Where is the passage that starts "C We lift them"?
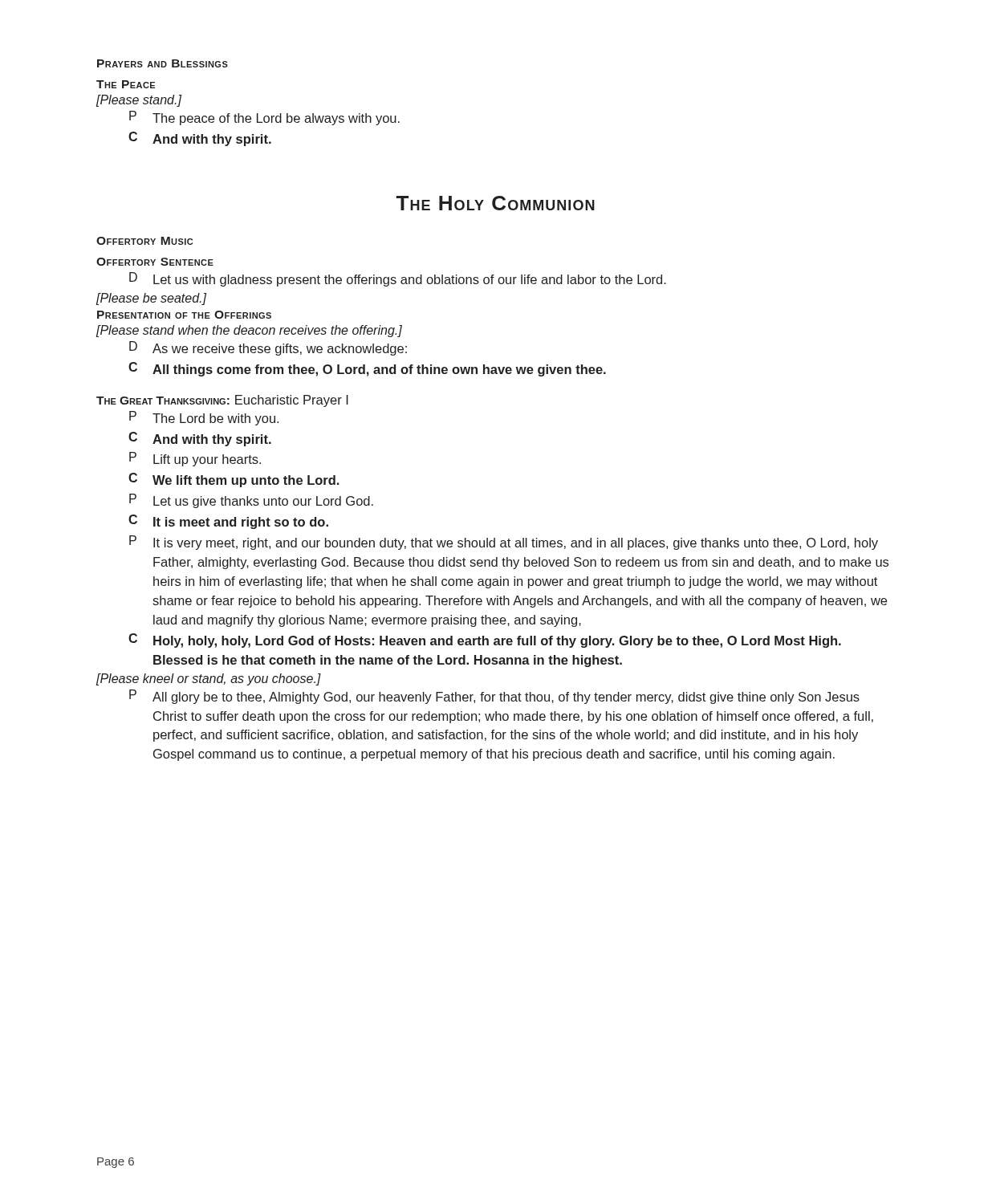 coord(234,480)
